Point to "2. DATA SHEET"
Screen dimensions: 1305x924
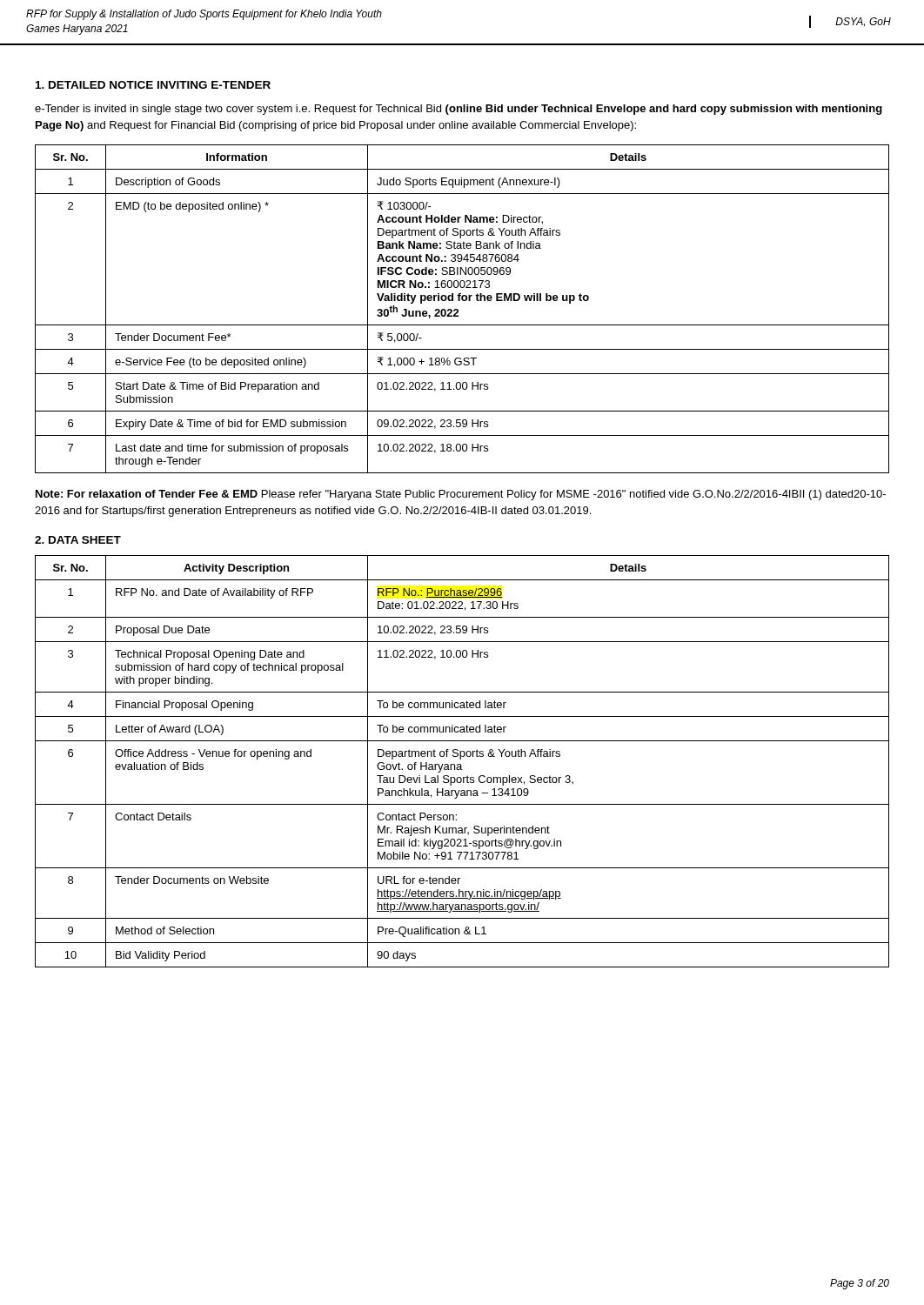tap(78, 540)
